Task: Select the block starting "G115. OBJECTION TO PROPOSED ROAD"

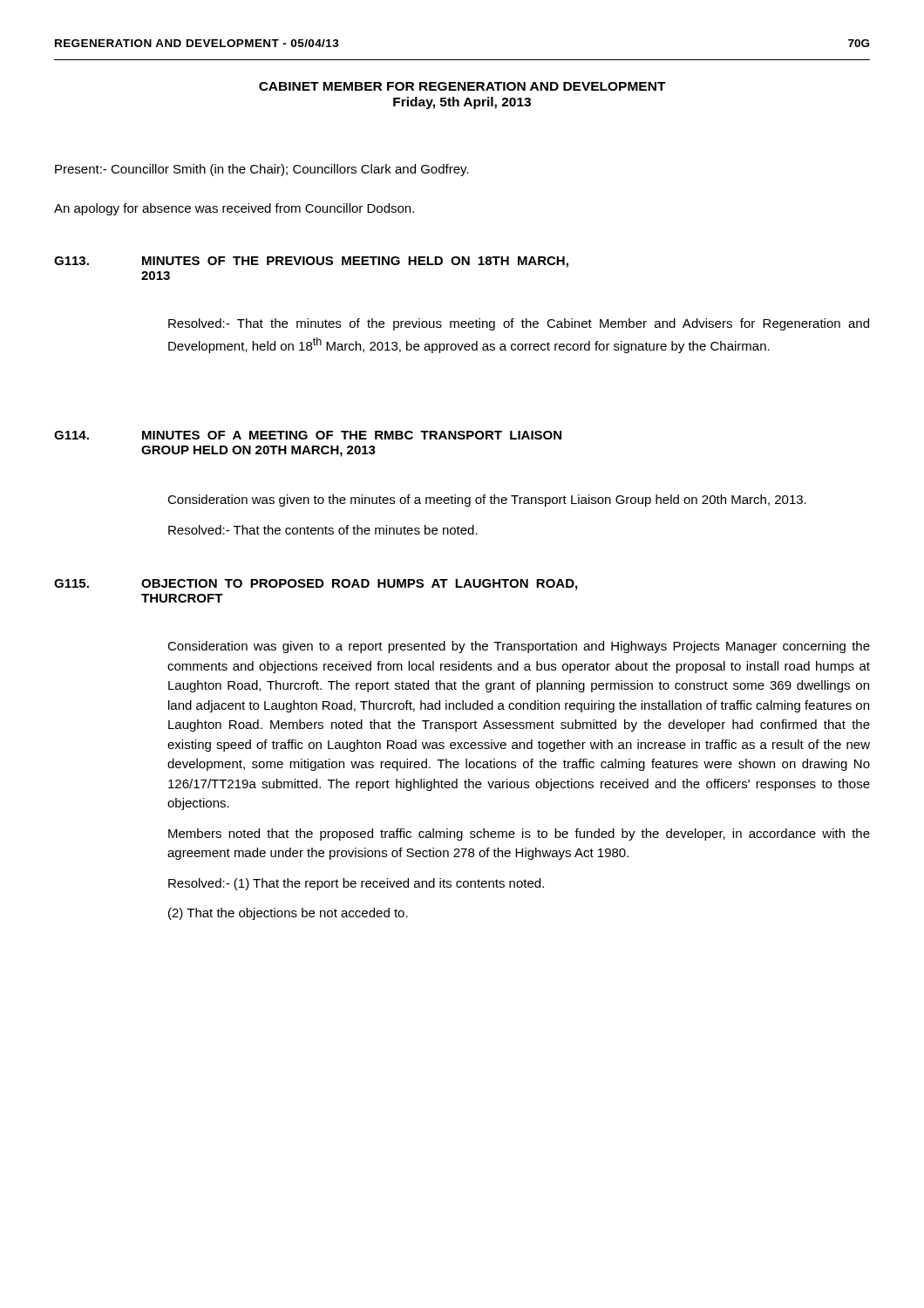Action: point(462,590)
